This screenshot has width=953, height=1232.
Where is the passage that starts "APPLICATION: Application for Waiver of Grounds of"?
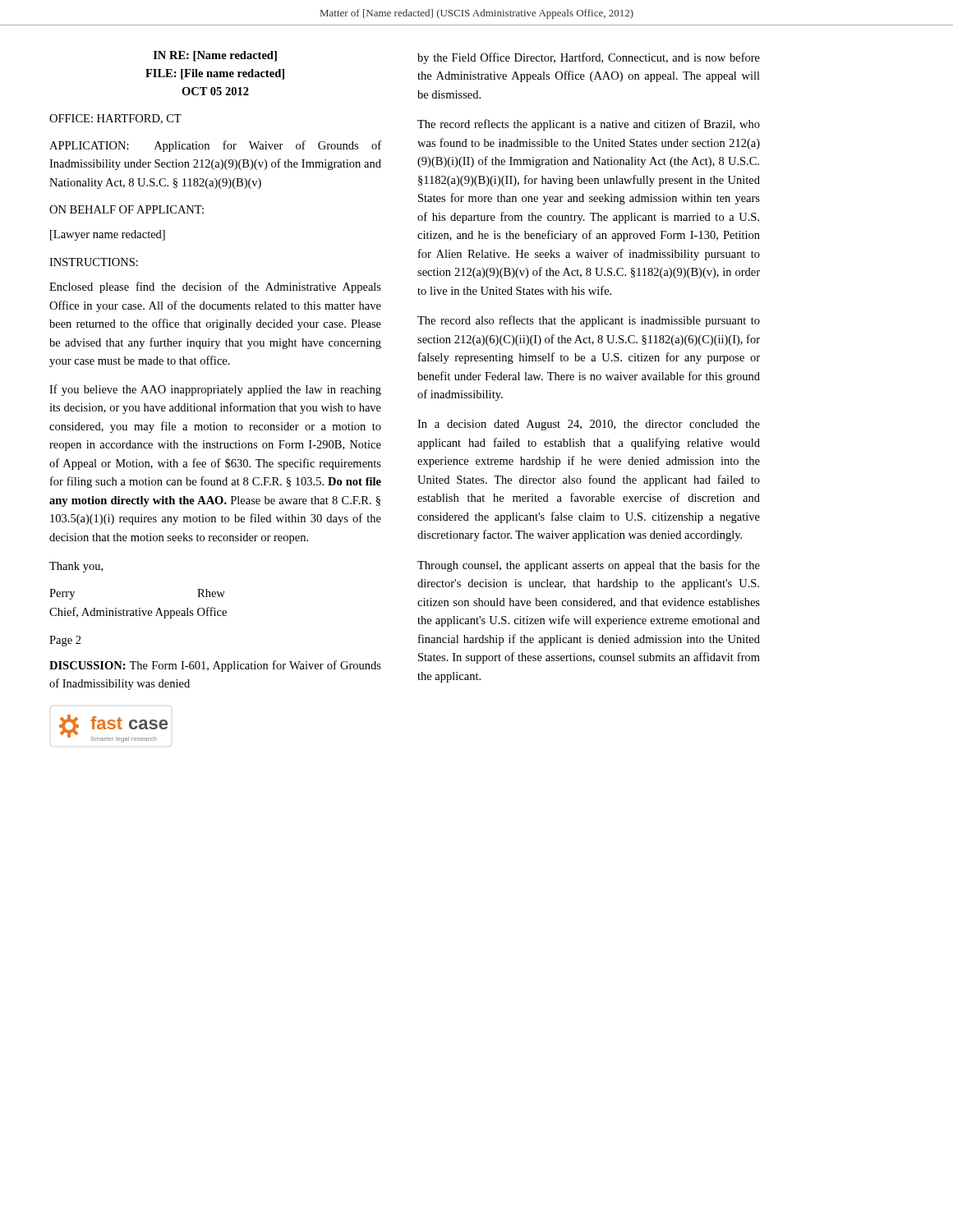(x=215, y=164)
